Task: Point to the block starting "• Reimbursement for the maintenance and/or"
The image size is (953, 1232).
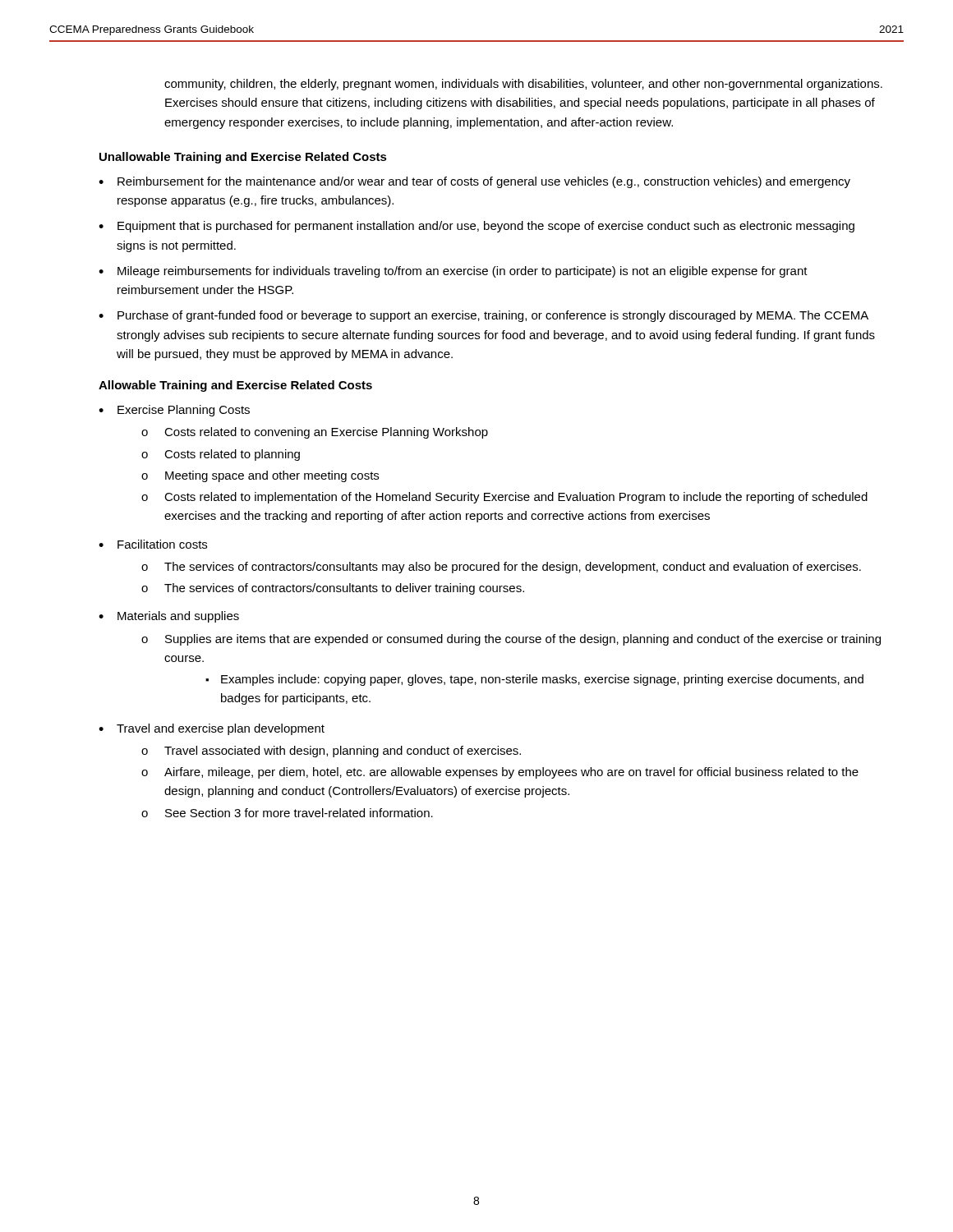Action: point(493,191)
